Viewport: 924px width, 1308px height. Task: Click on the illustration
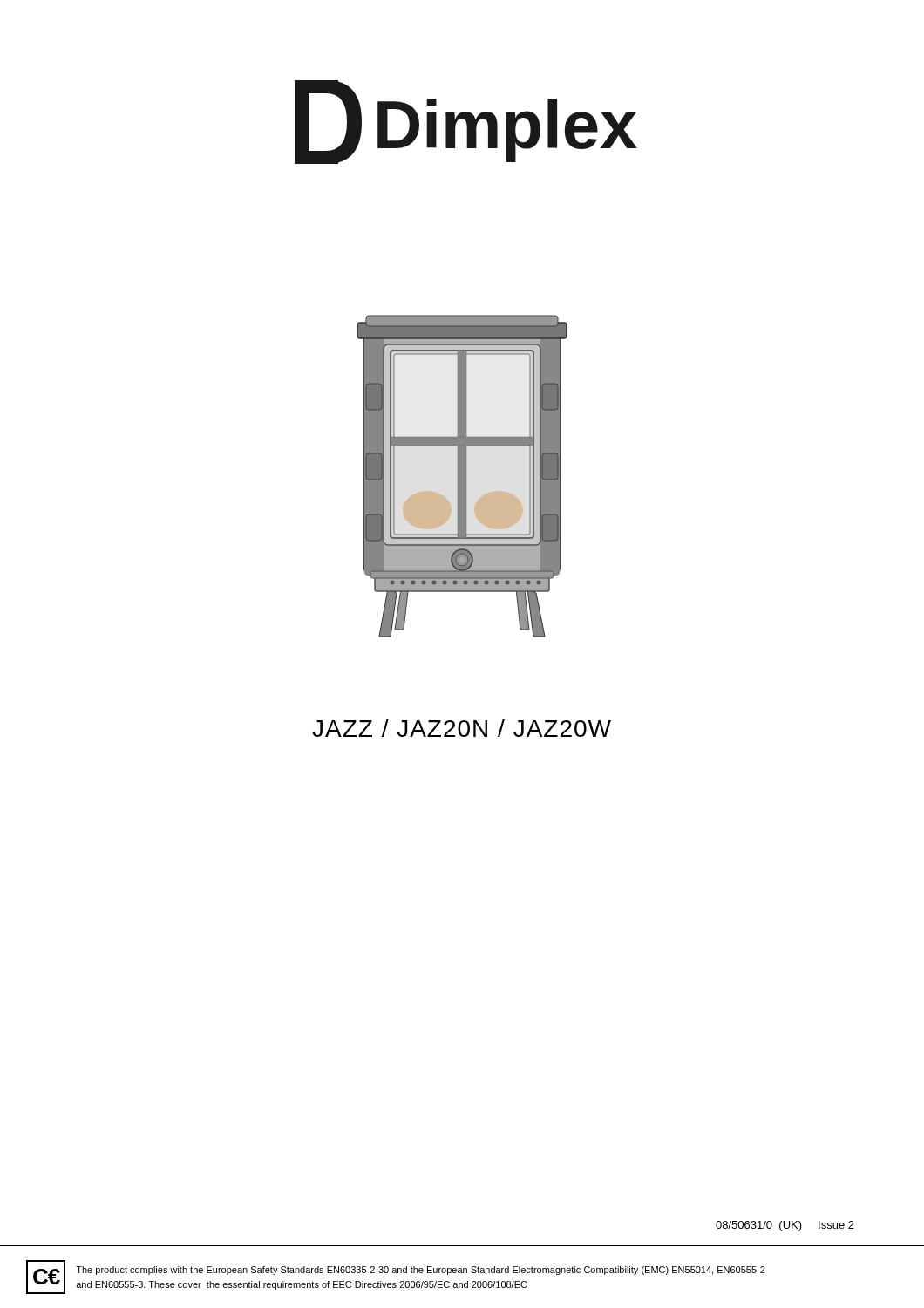coord(462,473)
